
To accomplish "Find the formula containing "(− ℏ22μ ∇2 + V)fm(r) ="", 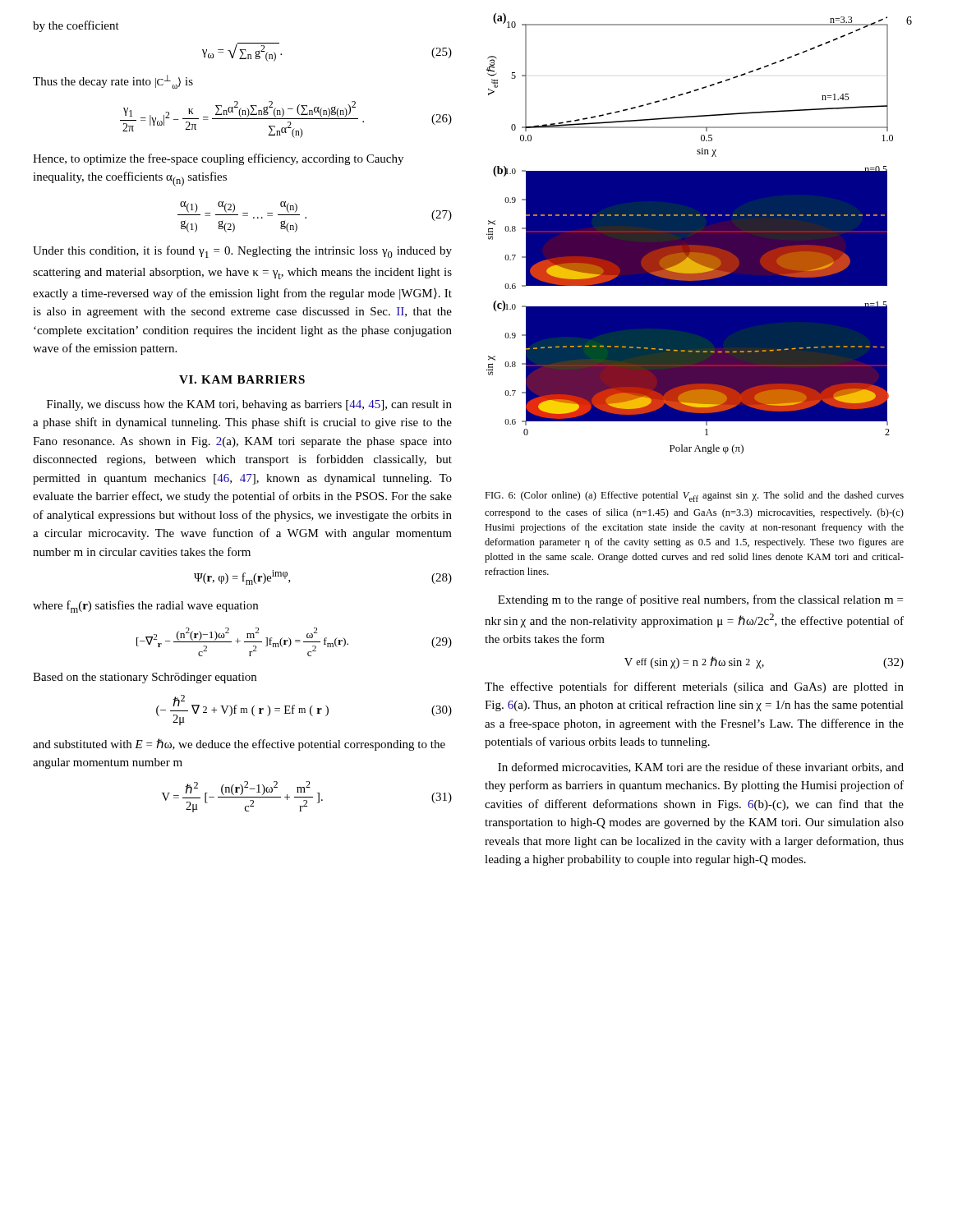I will [x=304, y=710].
